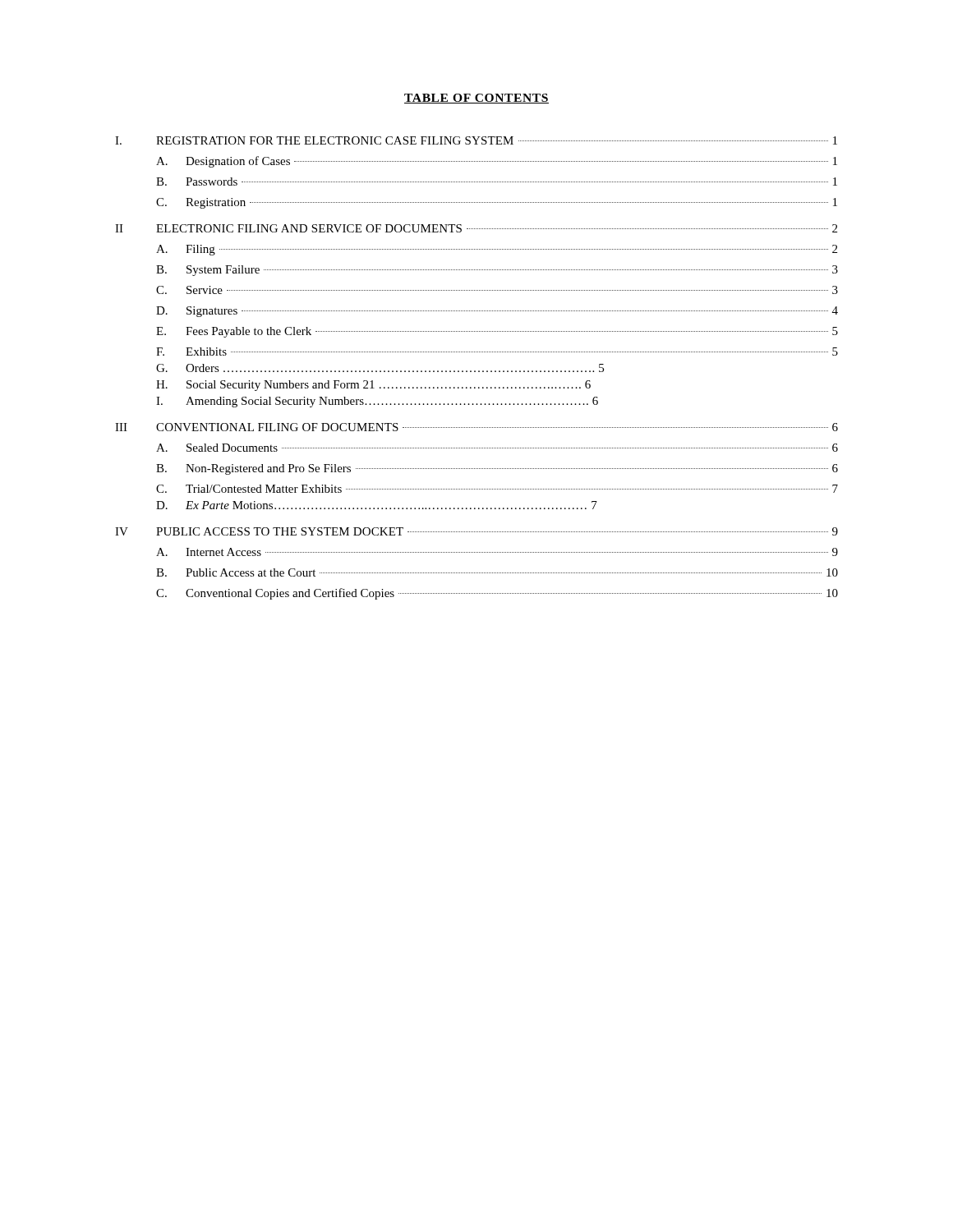The width and height of the screenshot is (953, 1232).
Task: Navigate to the text starting "II ELECTRONIC FILING AND SERVICE OF DOCUMENTS"
Action: [476, 227]
